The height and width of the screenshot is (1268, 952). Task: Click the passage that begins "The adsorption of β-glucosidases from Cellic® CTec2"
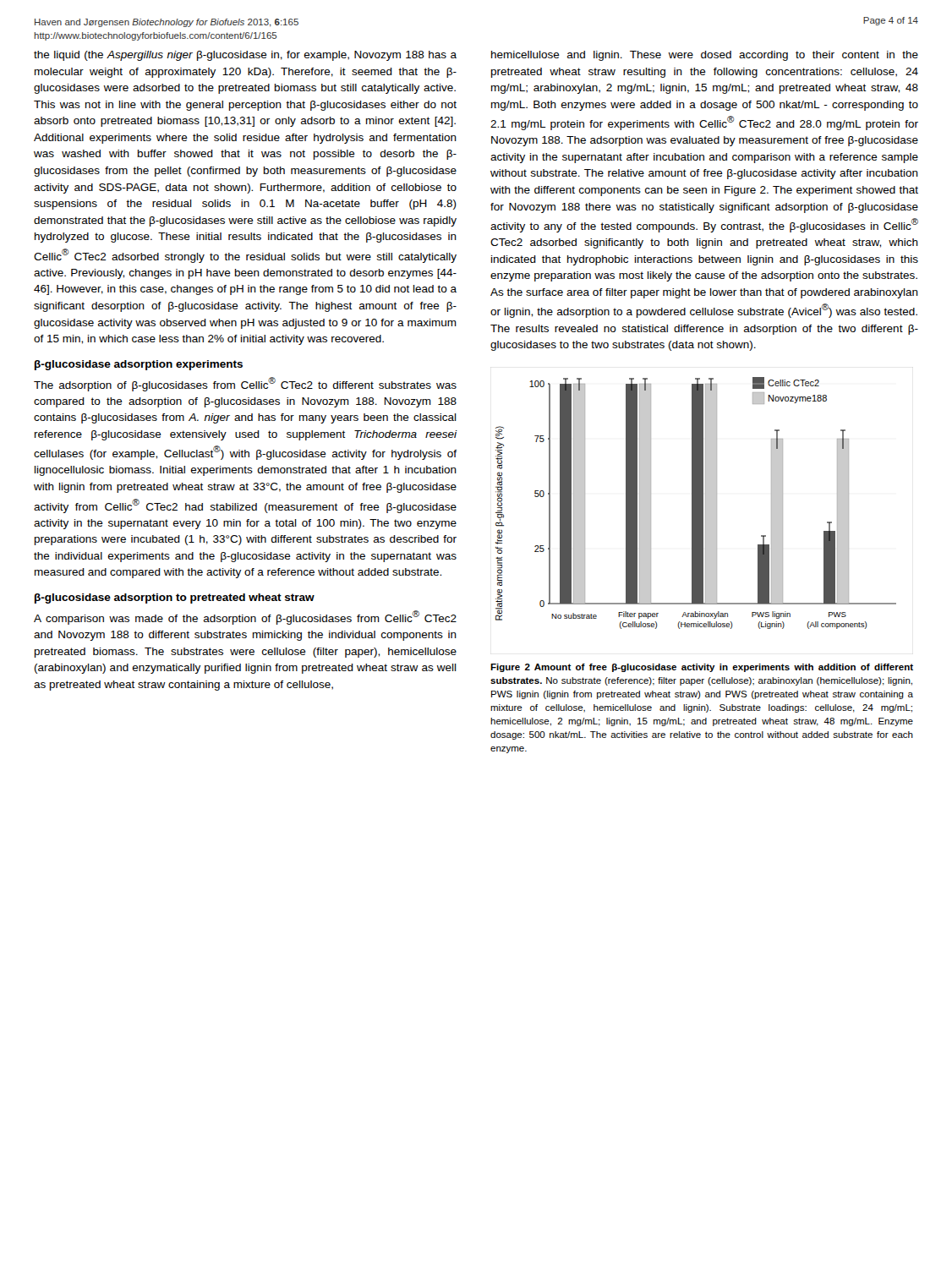(x=245, y=477)
